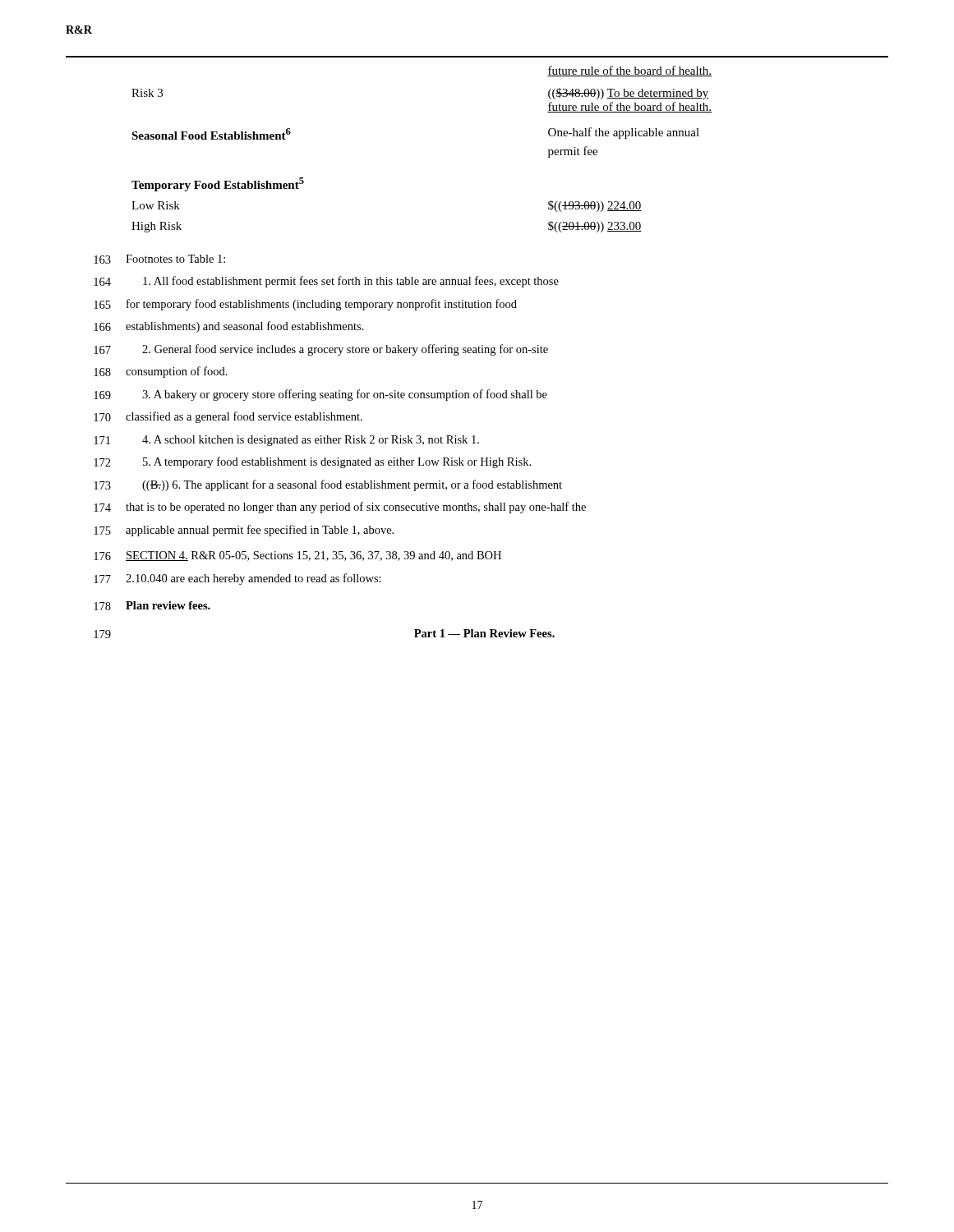The height and width of the screenshot is (1232, 954).
Task: Locate the text "179 Part 1 — Plan Review Fees."
Action: 477,633
